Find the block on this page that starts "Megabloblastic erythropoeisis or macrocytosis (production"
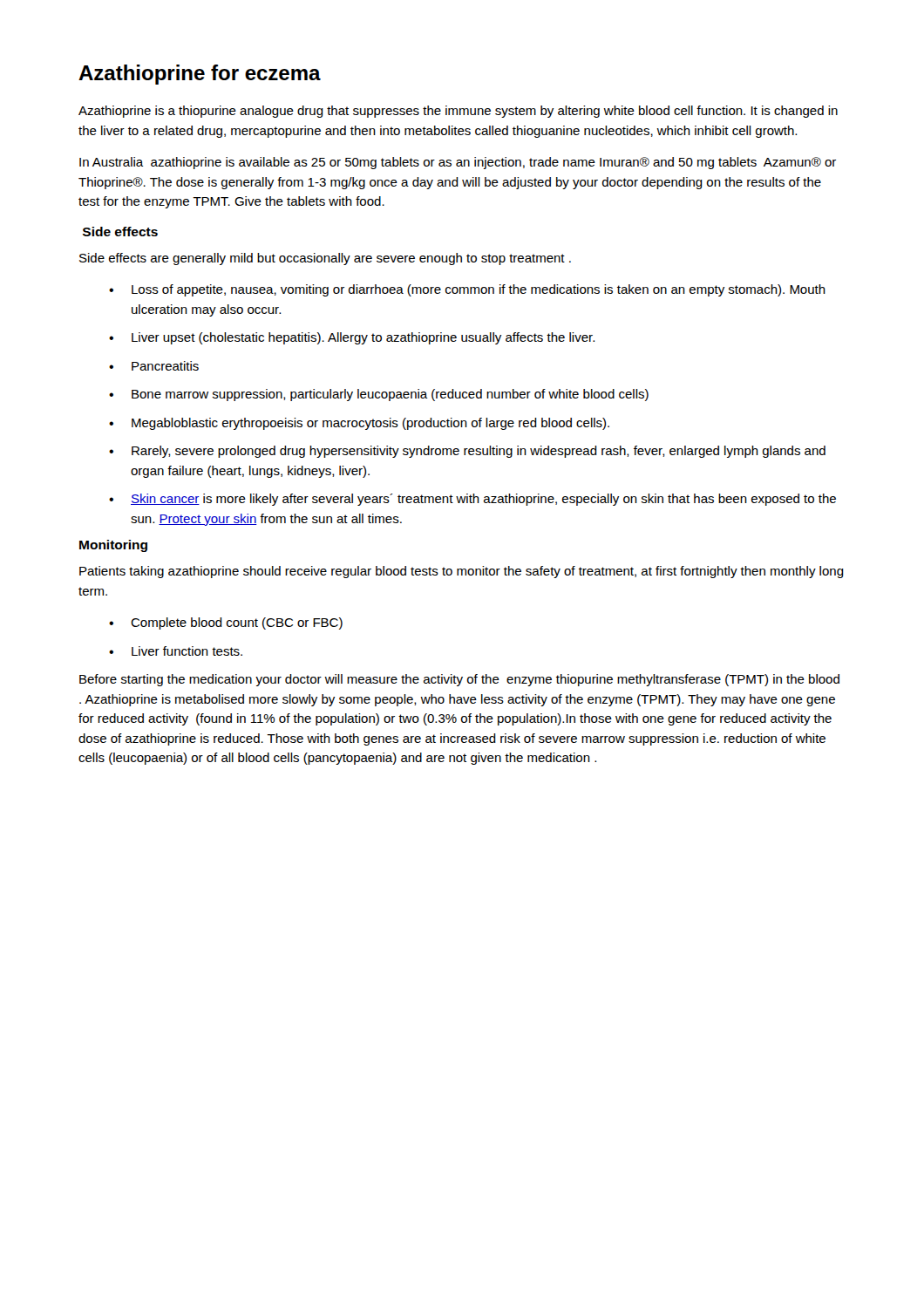Image resolution: width=924 pixels, height=1308 pixels. pyautogui.click(x=371, y=422)
